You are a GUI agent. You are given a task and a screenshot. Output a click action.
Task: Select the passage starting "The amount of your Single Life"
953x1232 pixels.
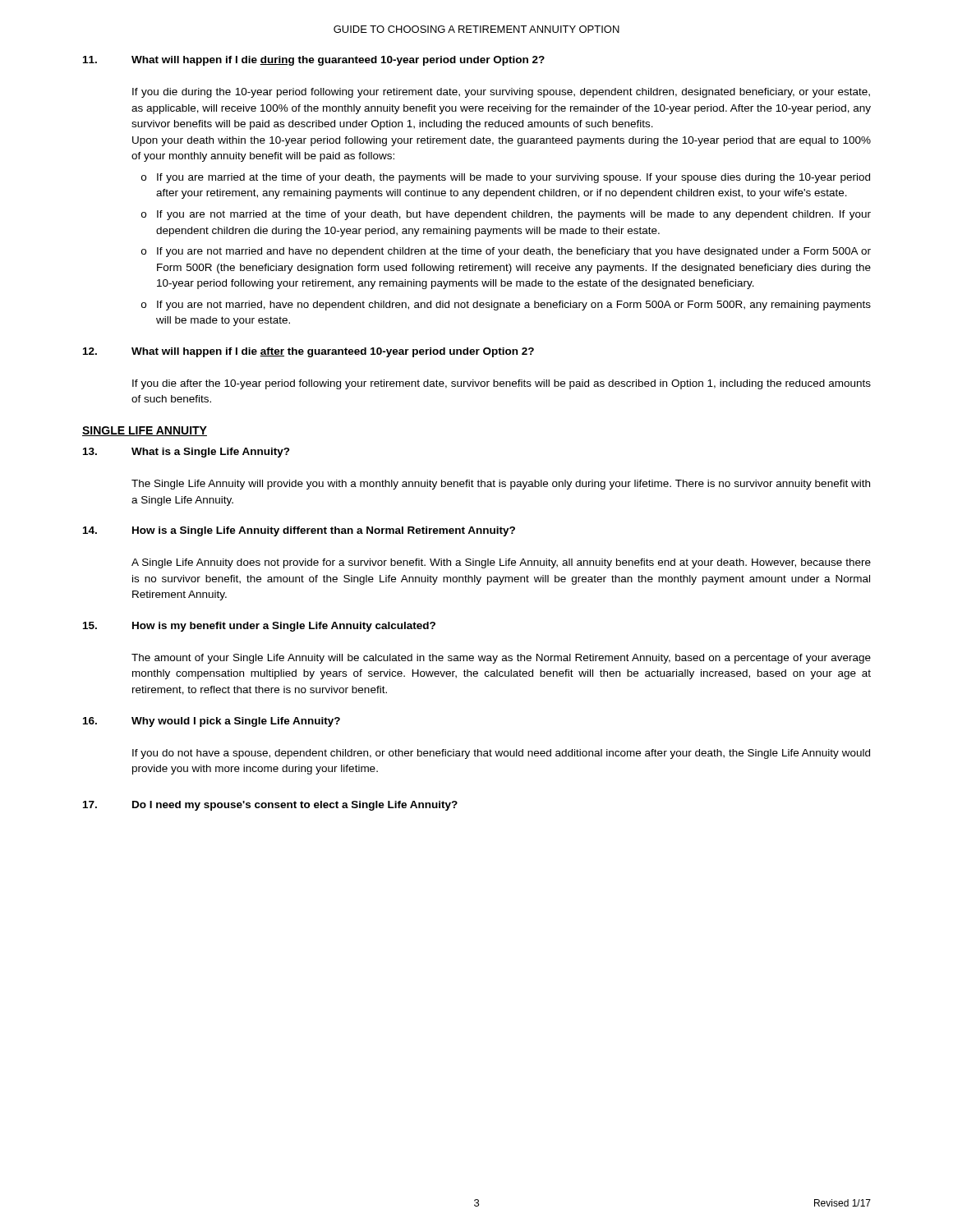(x=476, y=676)
